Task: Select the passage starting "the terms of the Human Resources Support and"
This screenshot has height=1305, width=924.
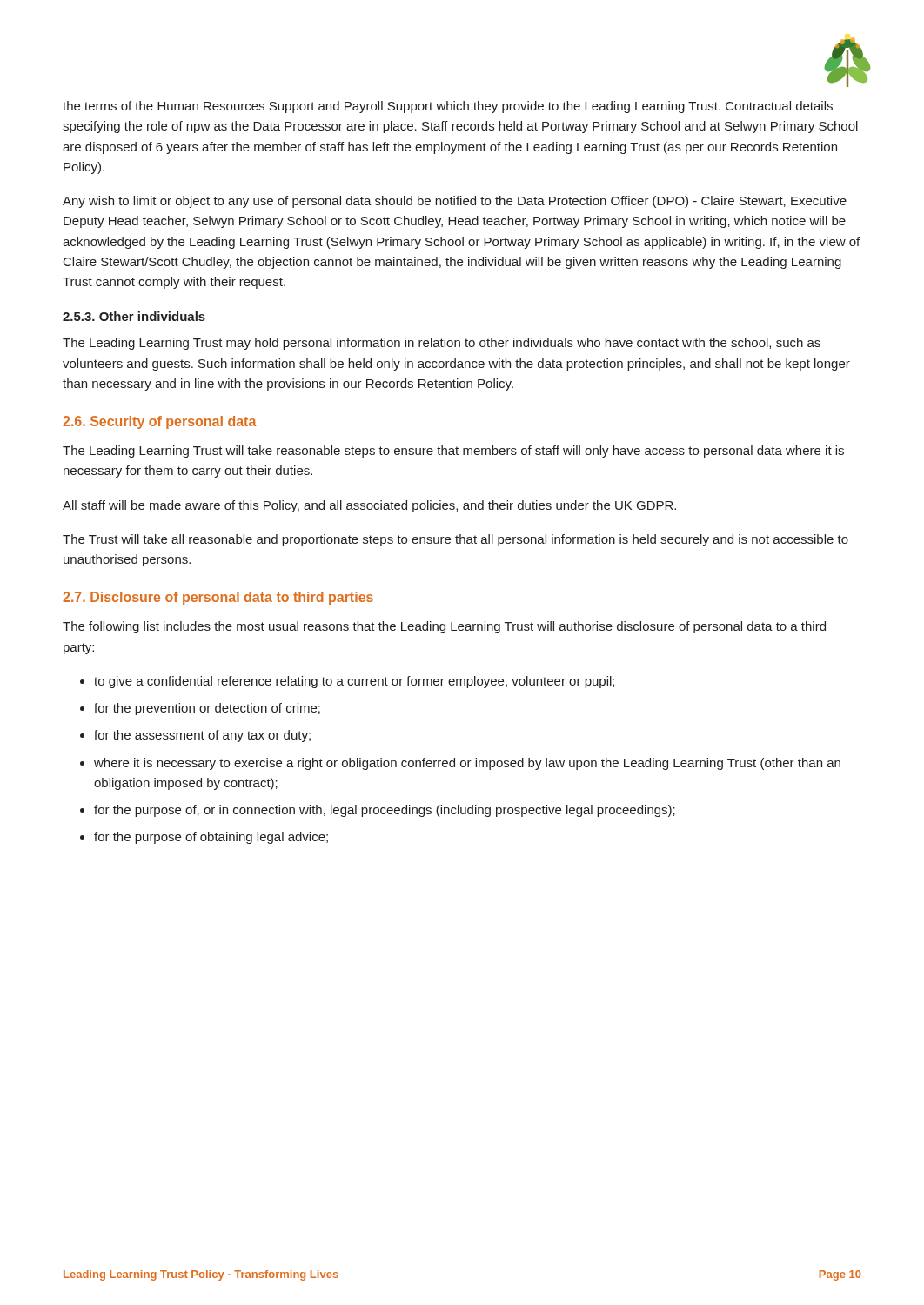Action: point(462,136)
